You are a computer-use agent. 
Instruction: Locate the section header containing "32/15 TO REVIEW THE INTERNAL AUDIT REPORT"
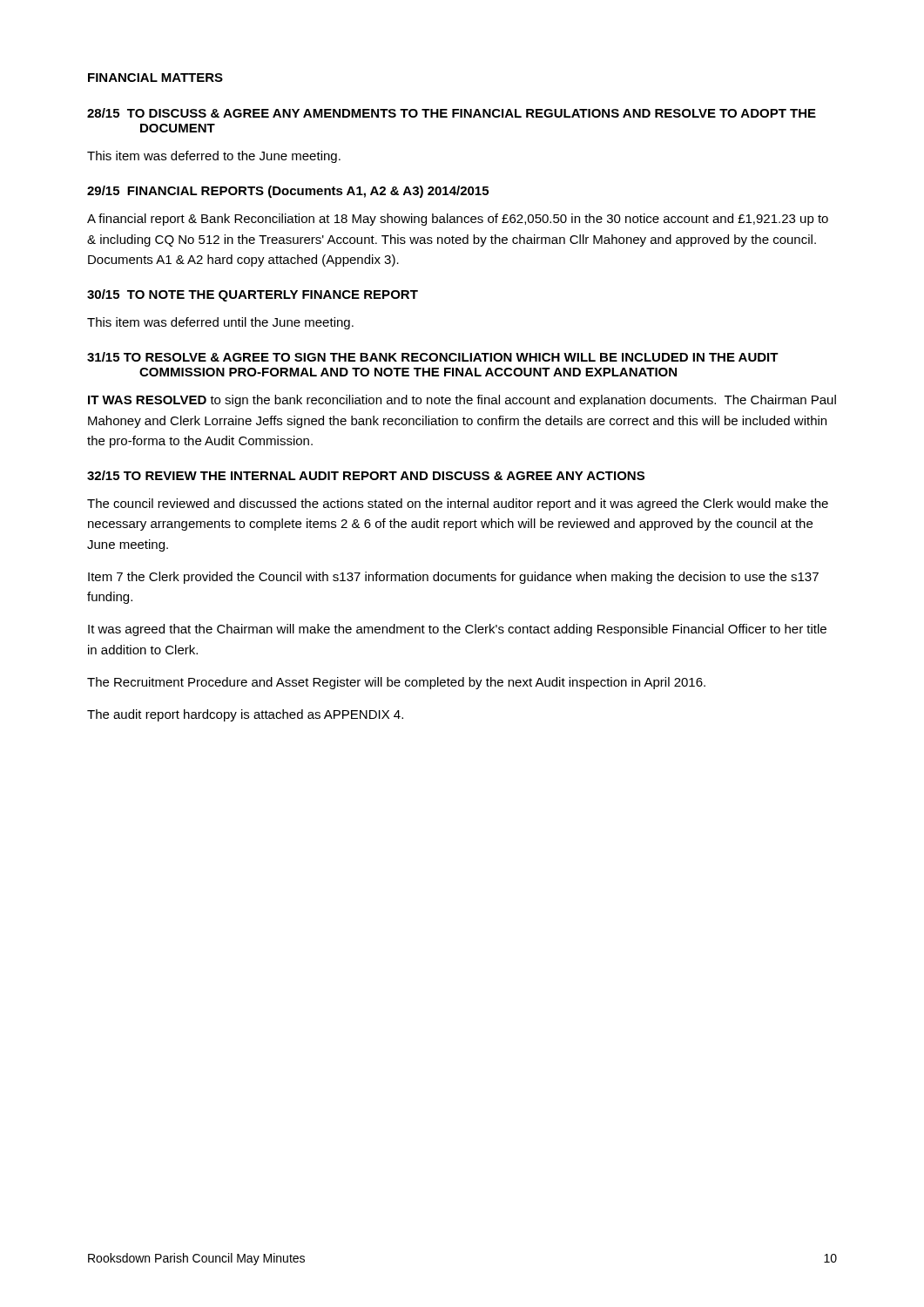pyautogui.click(x=366, y=475)
